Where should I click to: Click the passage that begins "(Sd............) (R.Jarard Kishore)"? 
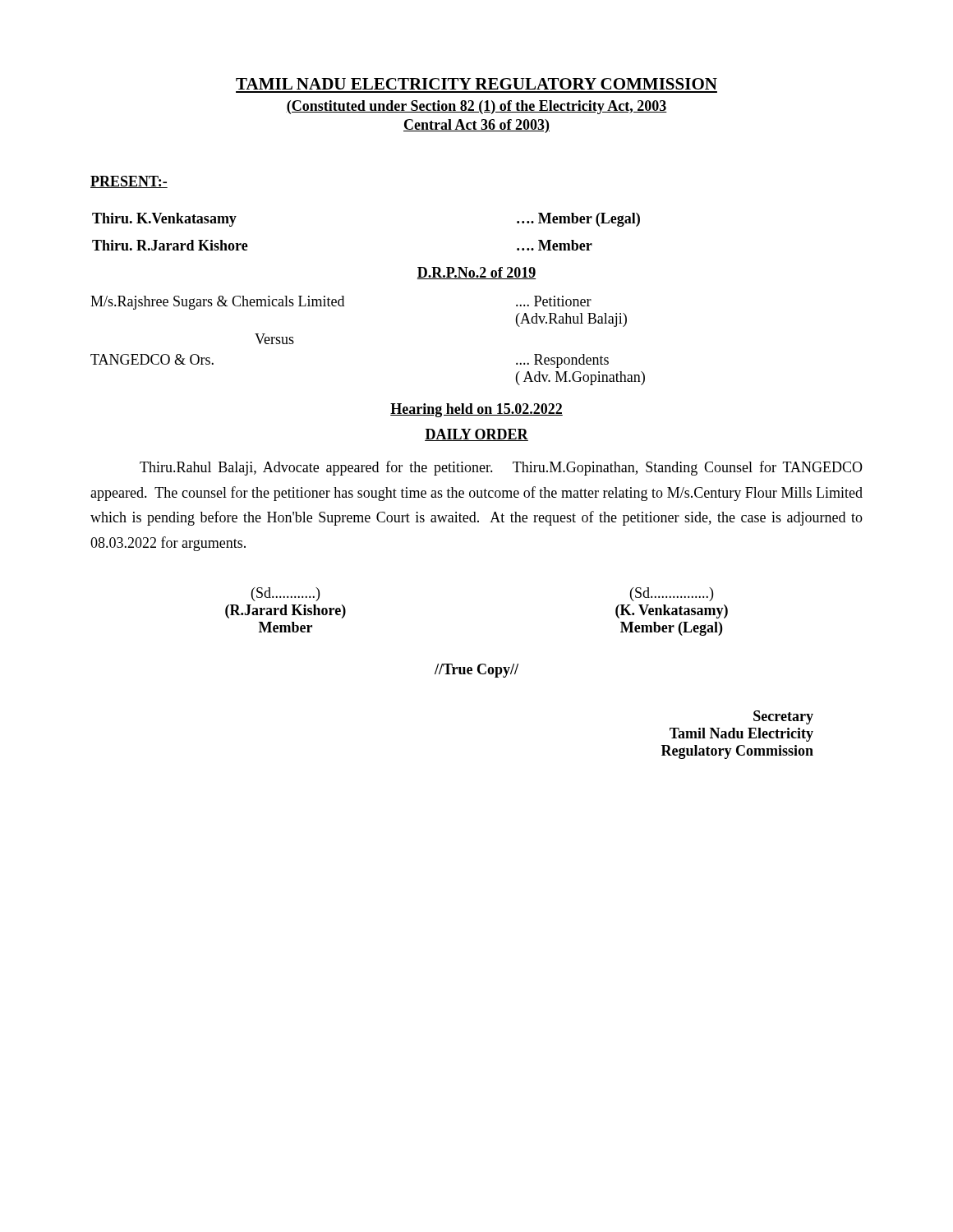point(266,594)
